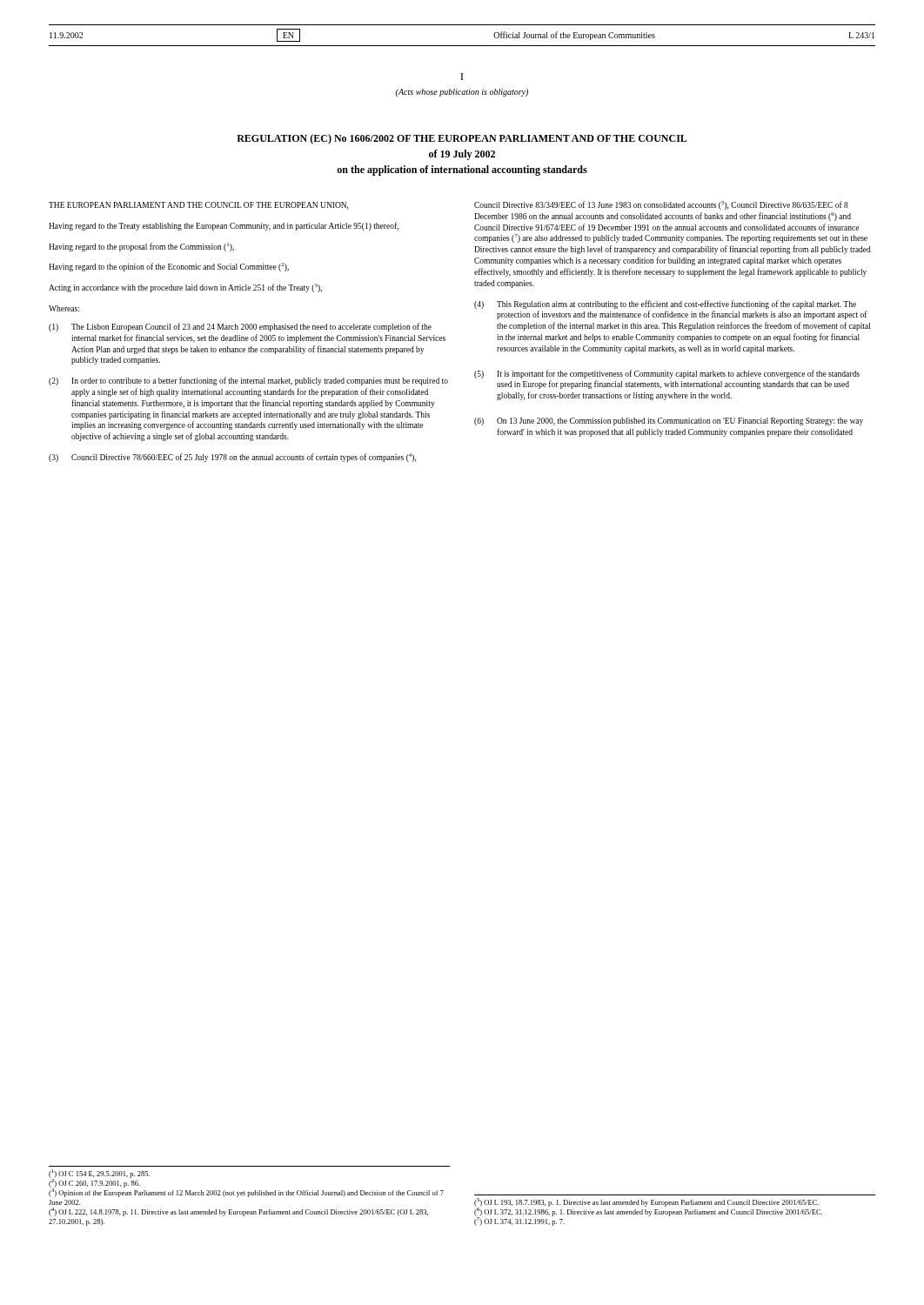Point to the passage starting "(6) On 13 June 2000, the"
The height and width of the screenshot is (1305, 924).
(675, 427)
